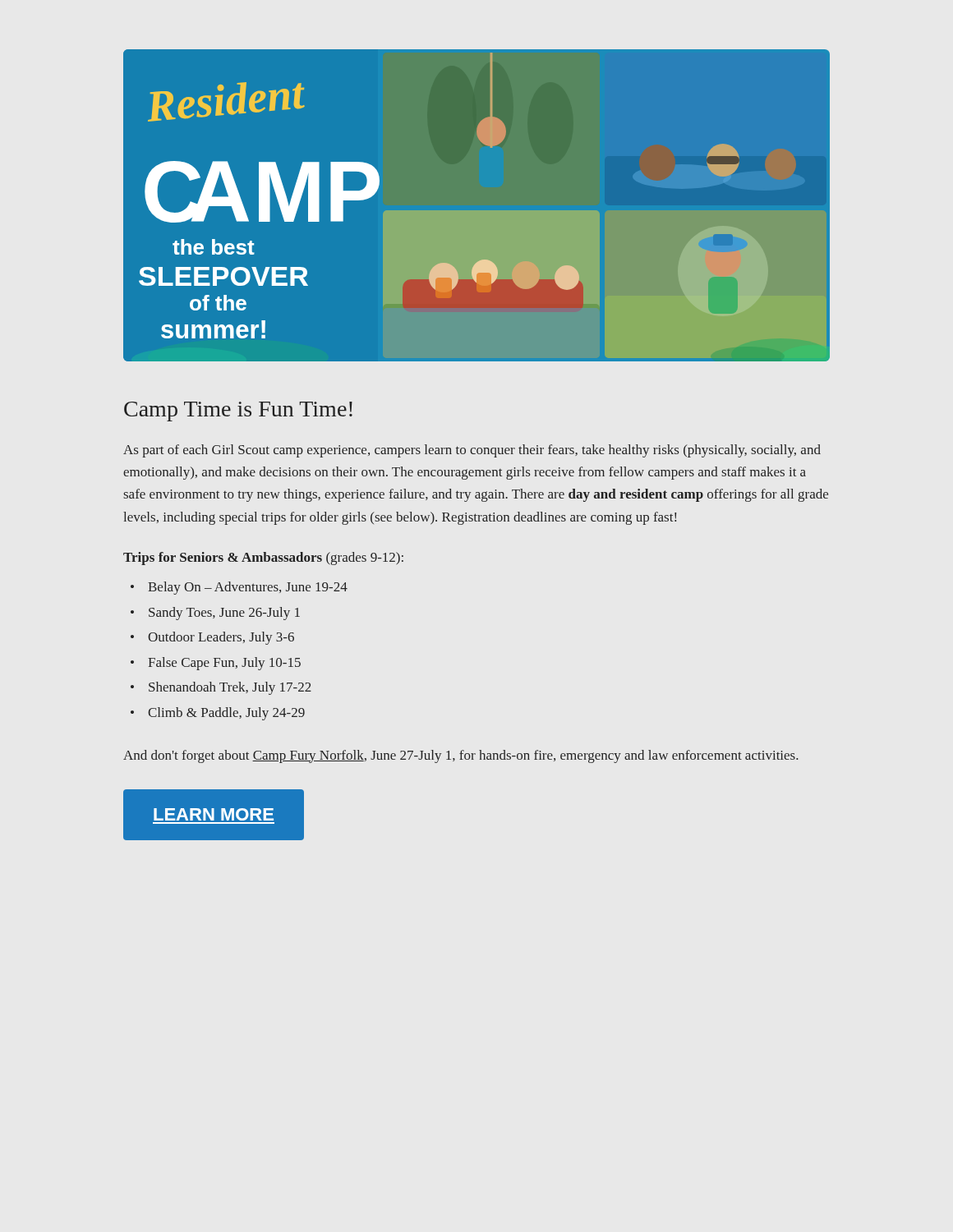The width and height of the screenshot is (953, 1232).
Task: Point to the text block starting "Climb & Paddle, July"
Action: tap(226, 712)
